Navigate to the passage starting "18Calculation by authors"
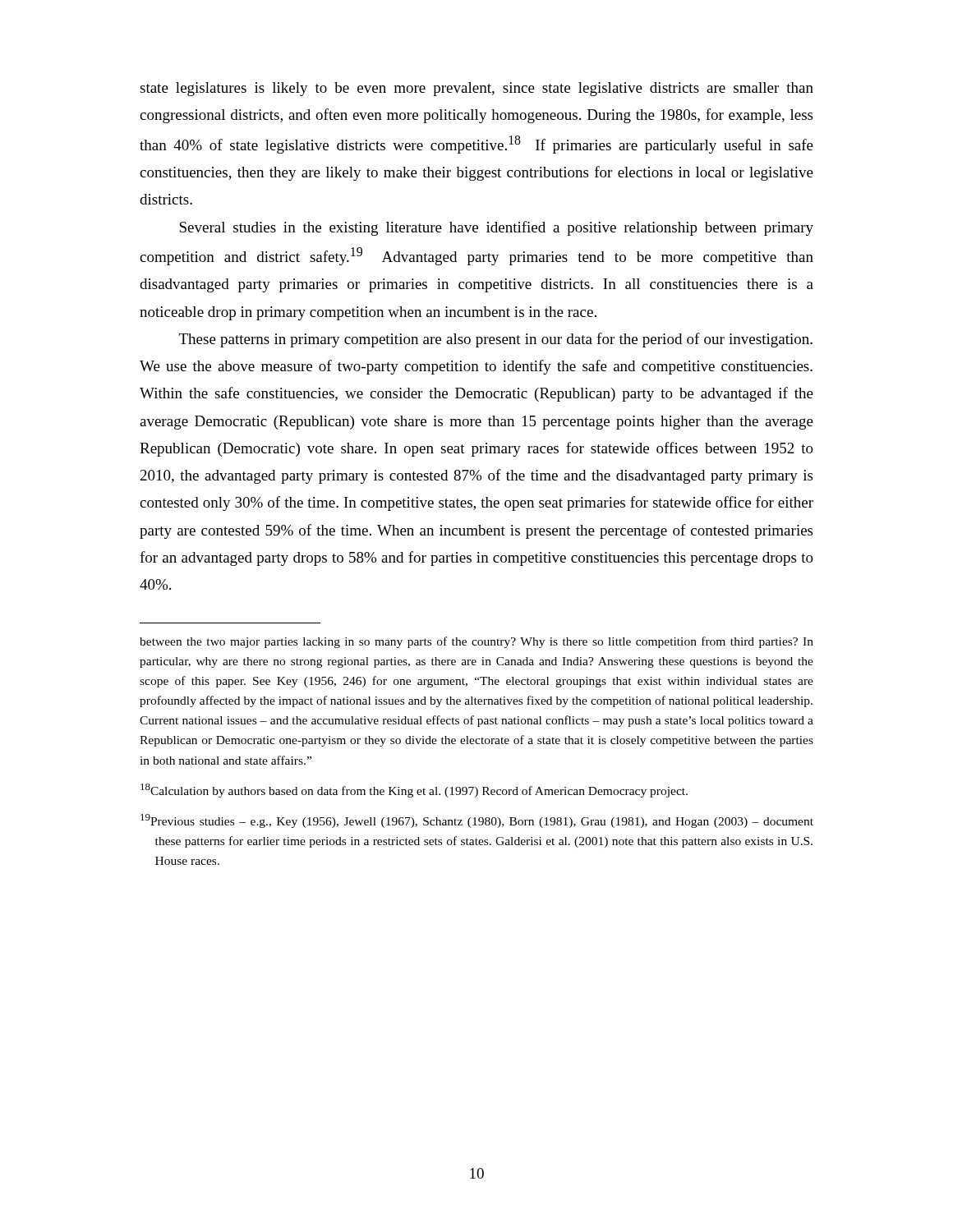The width and height of the screenshot is (953, 1232). [476, 789]
